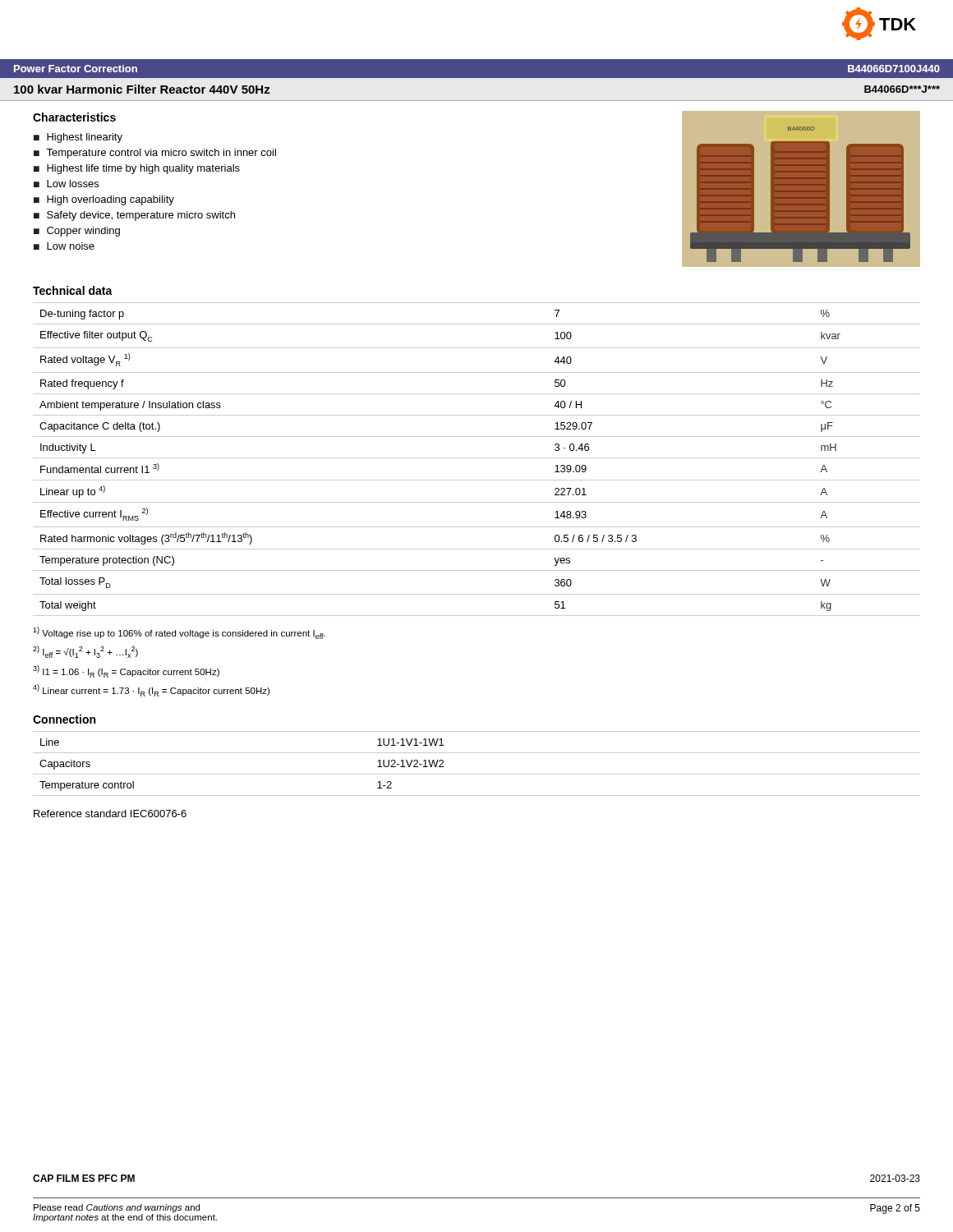The image size is (953, 1232).
Task: Locate the list item containing "■Low noise"
Action: click(64, 246)
